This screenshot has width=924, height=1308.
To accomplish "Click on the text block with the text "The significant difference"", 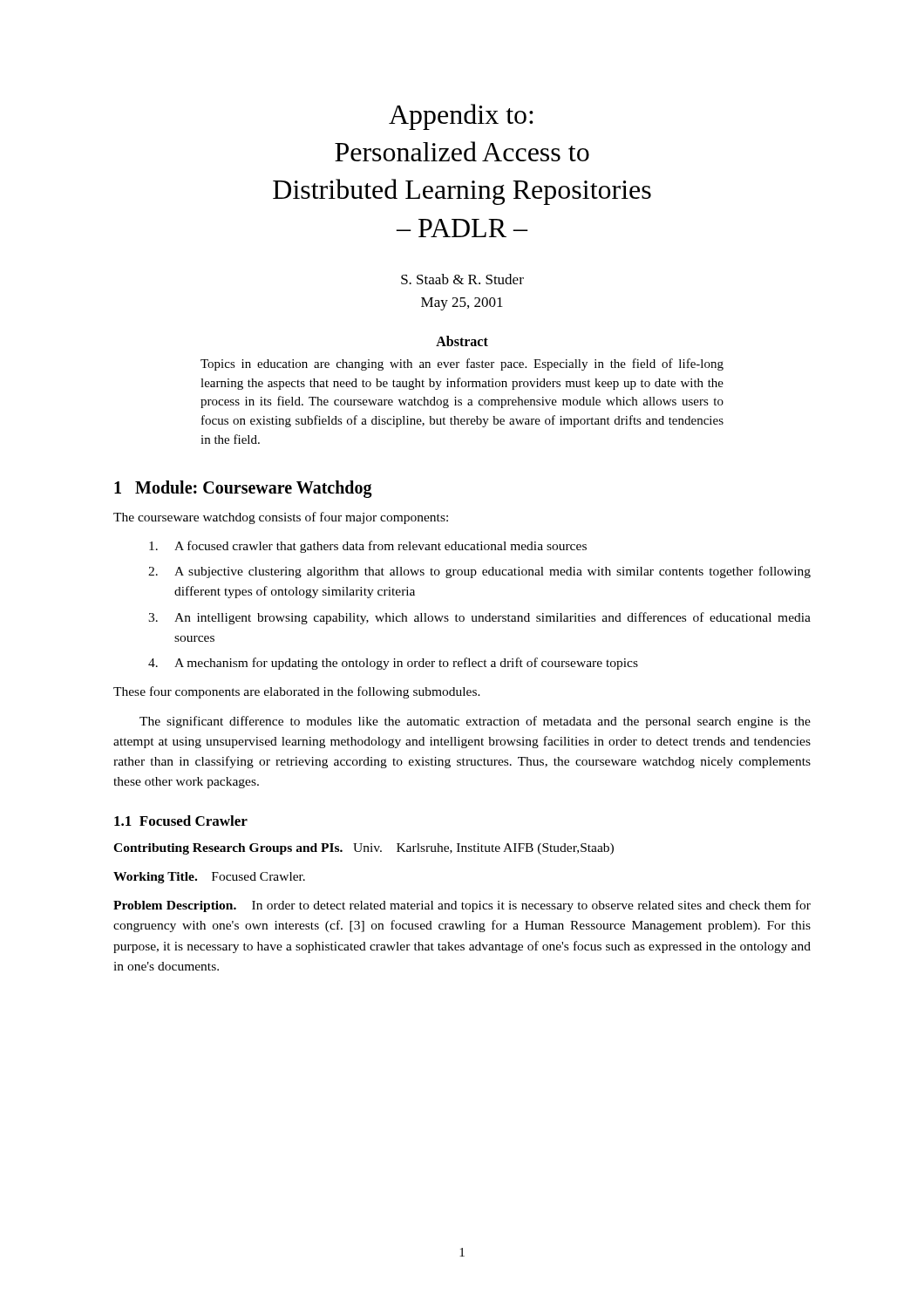I will 462,751.
